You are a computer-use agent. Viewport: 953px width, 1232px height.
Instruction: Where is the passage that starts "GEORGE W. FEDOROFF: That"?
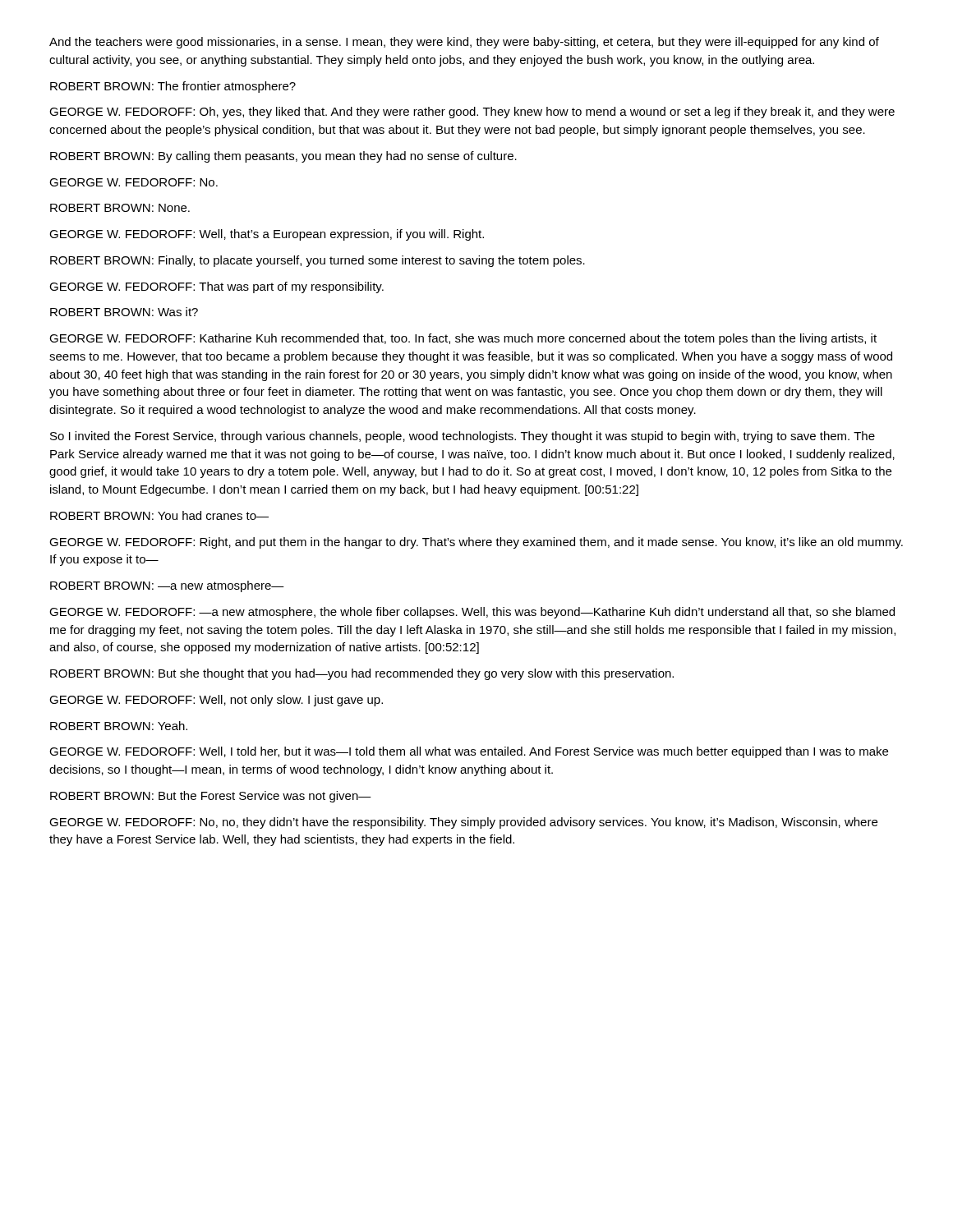click(x=217, y=286)
